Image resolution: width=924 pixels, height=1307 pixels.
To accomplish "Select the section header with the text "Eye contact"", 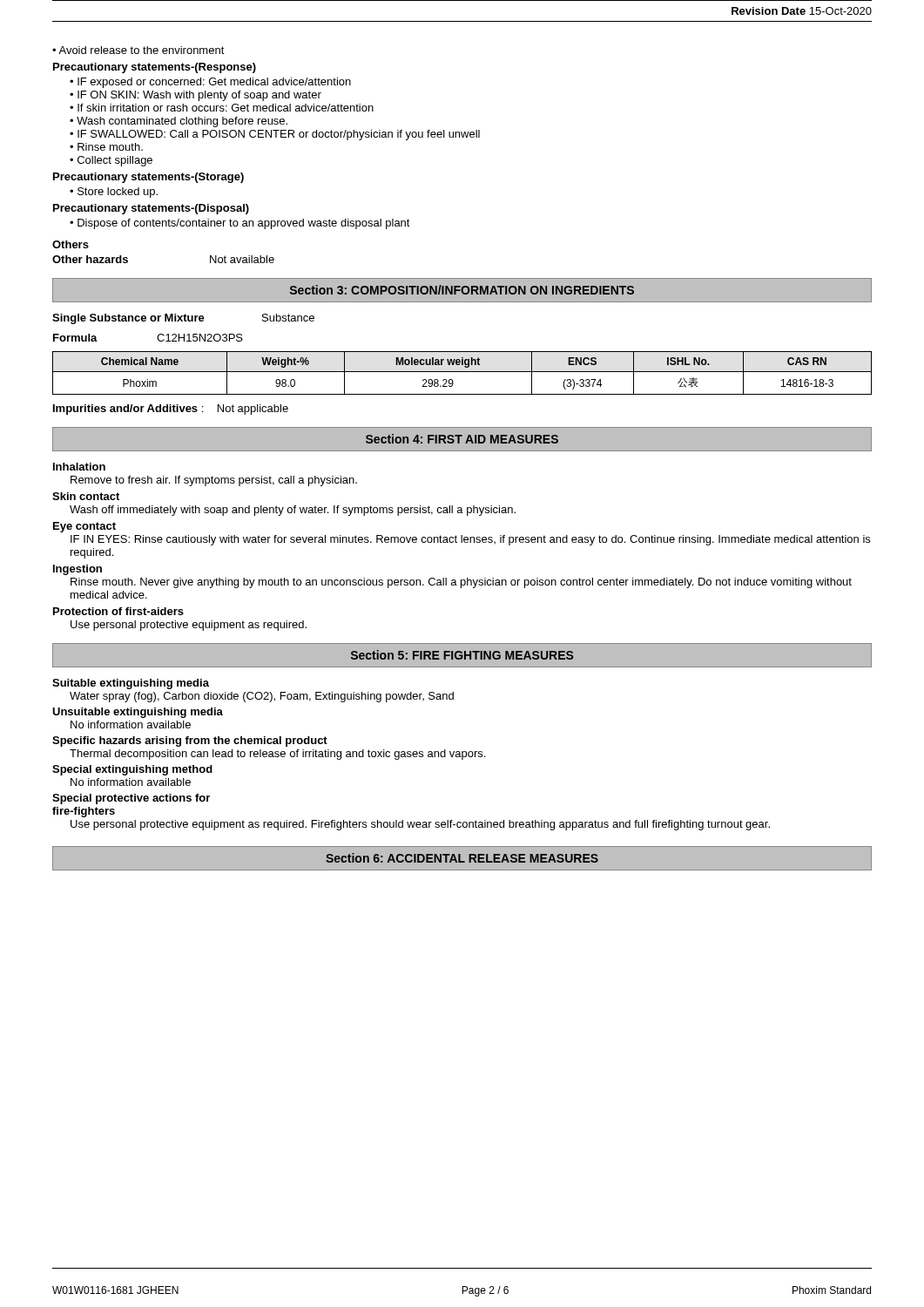I will click(84, 526).
